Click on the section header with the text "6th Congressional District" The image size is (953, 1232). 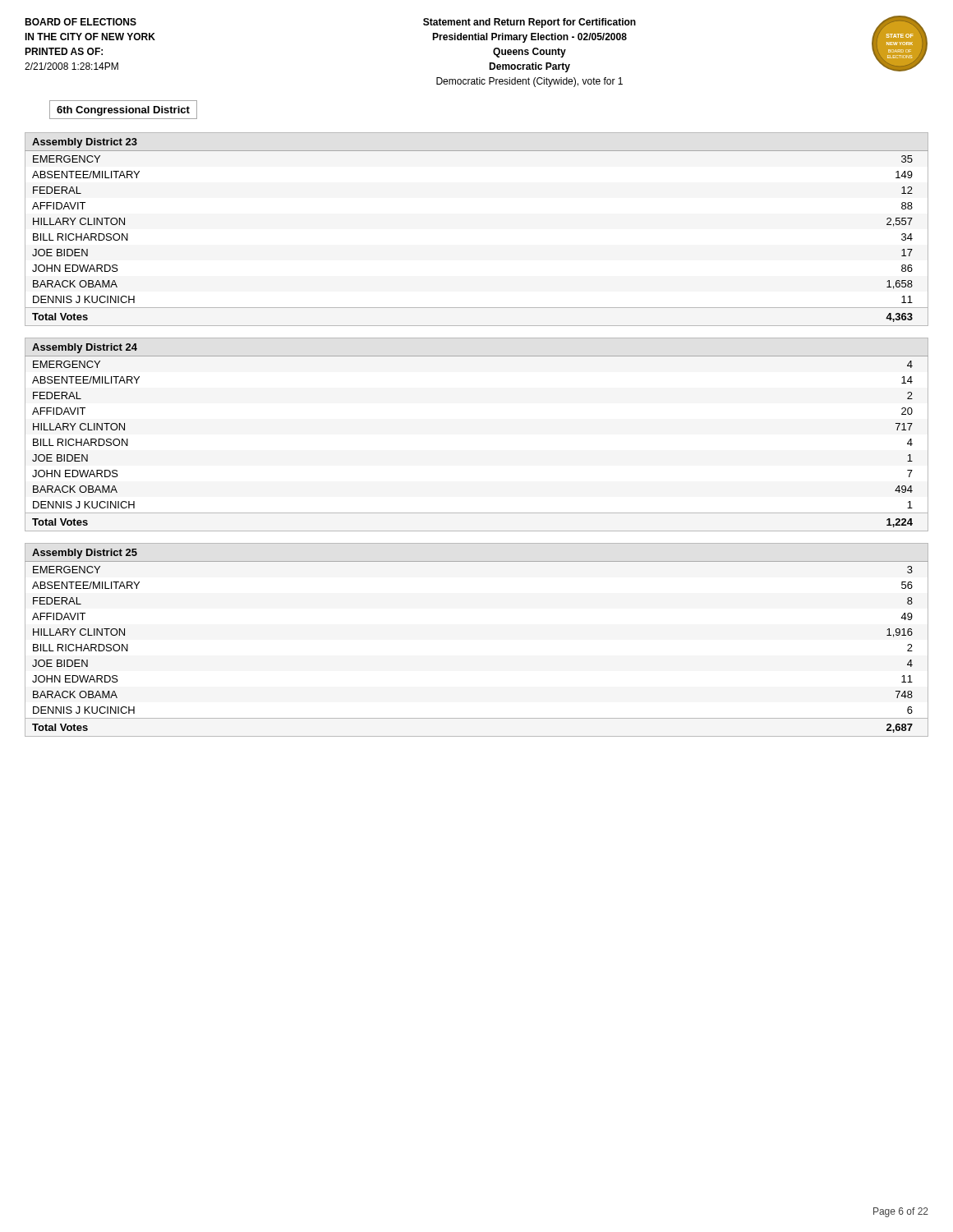click(123, 110)
